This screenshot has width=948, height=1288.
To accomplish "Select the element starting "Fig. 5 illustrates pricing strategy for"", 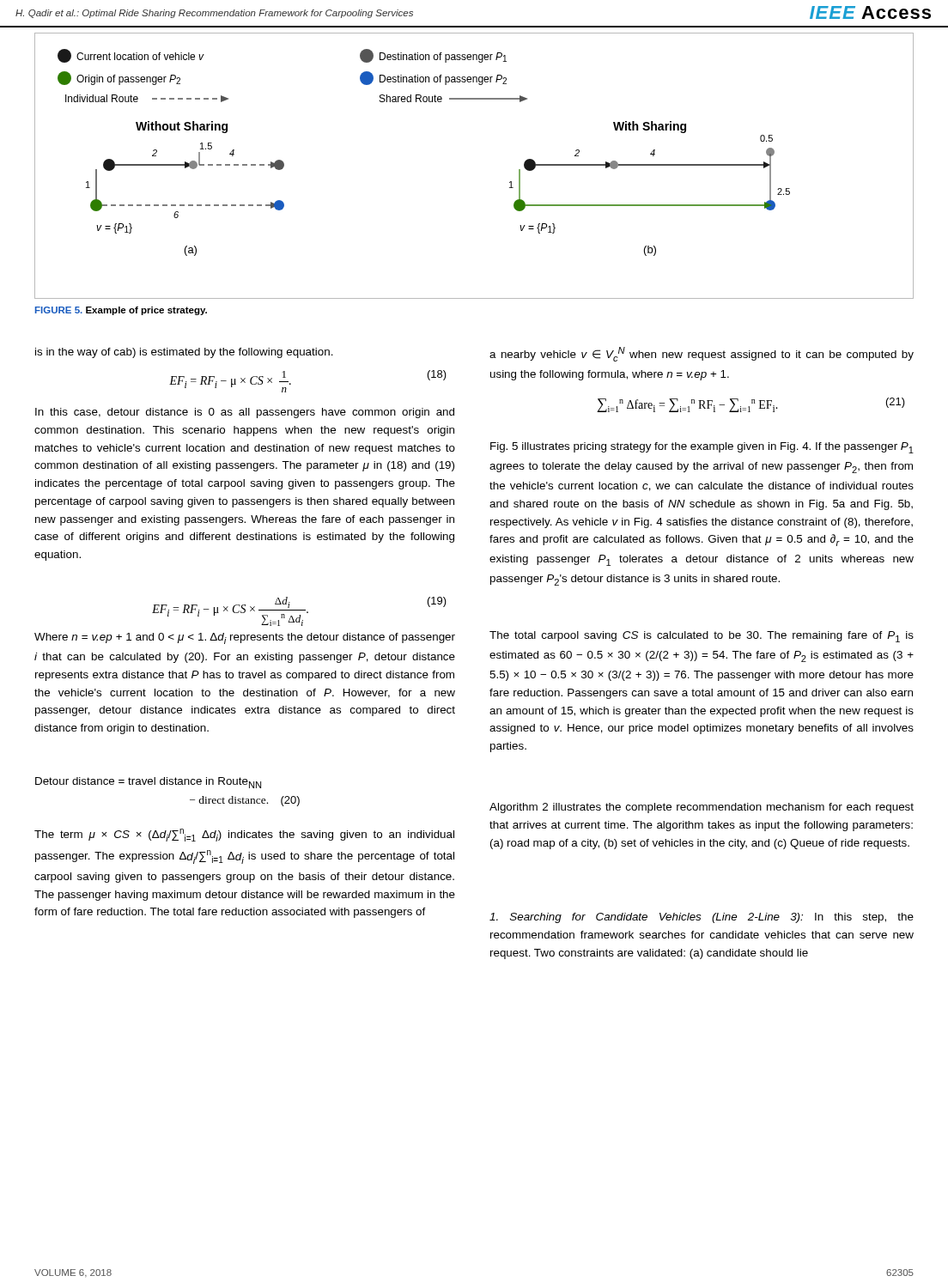I will point(702,513).
